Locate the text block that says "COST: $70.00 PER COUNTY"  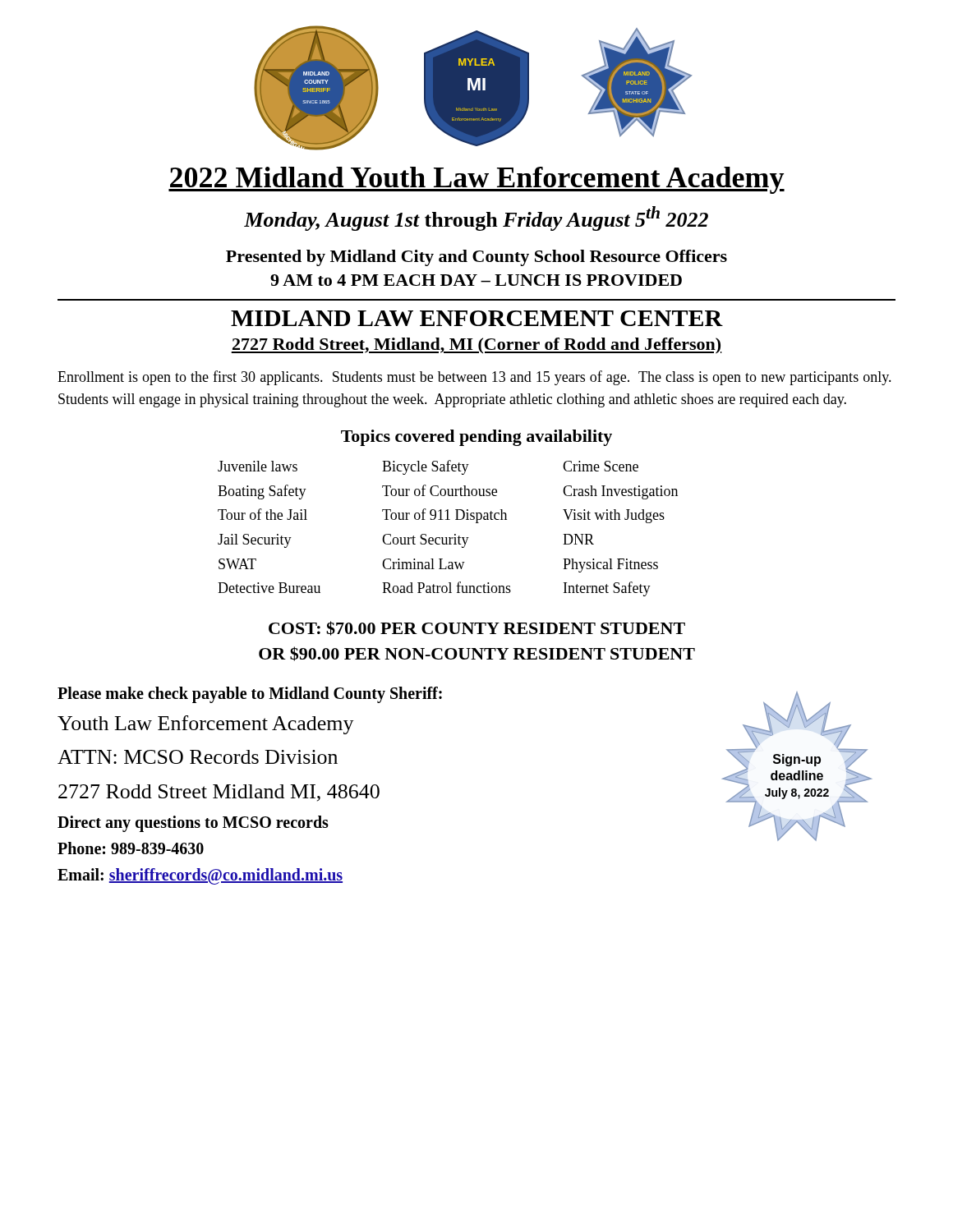(476, 641)
